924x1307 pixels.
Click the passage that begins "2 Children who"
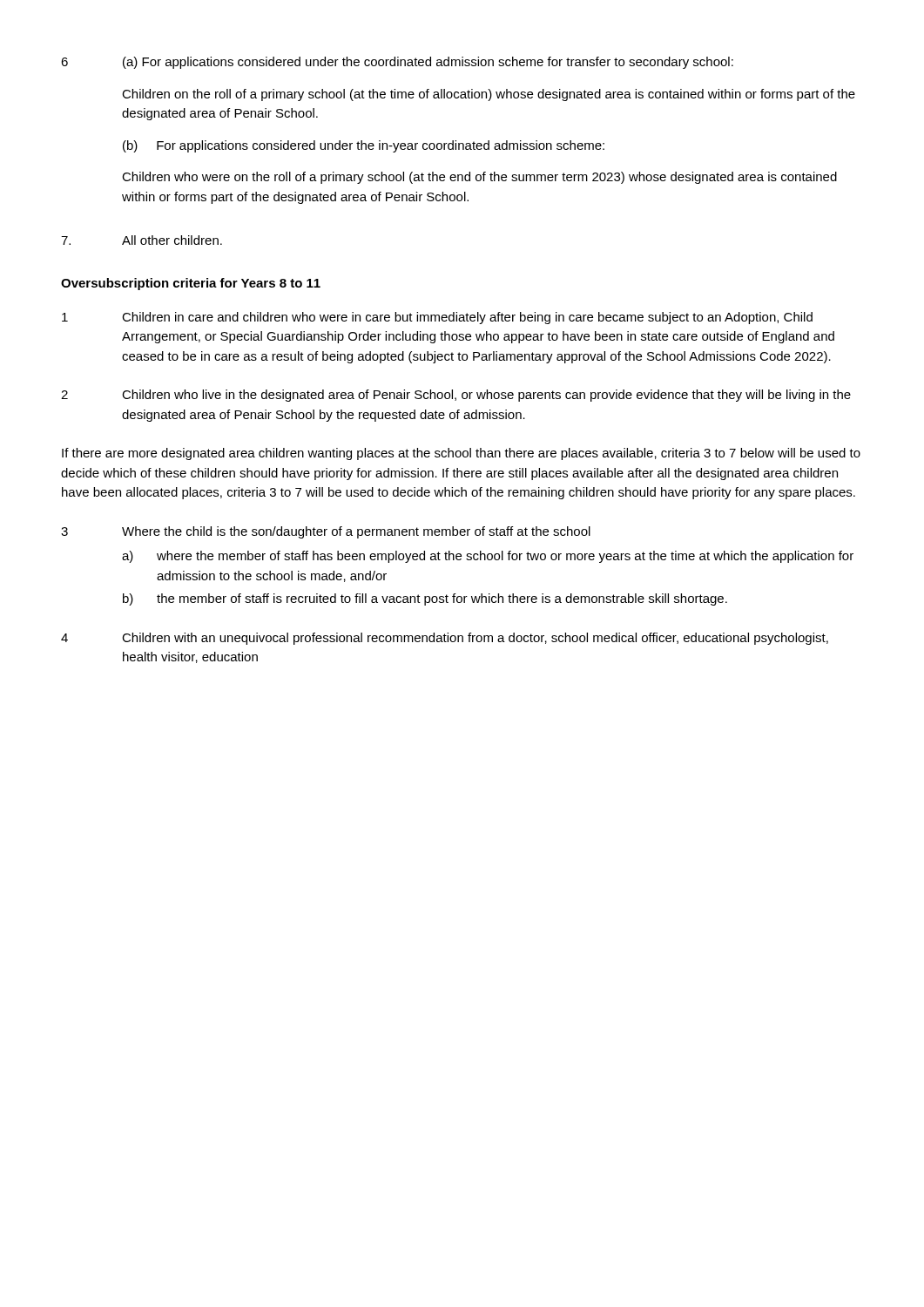pos(462,405)
